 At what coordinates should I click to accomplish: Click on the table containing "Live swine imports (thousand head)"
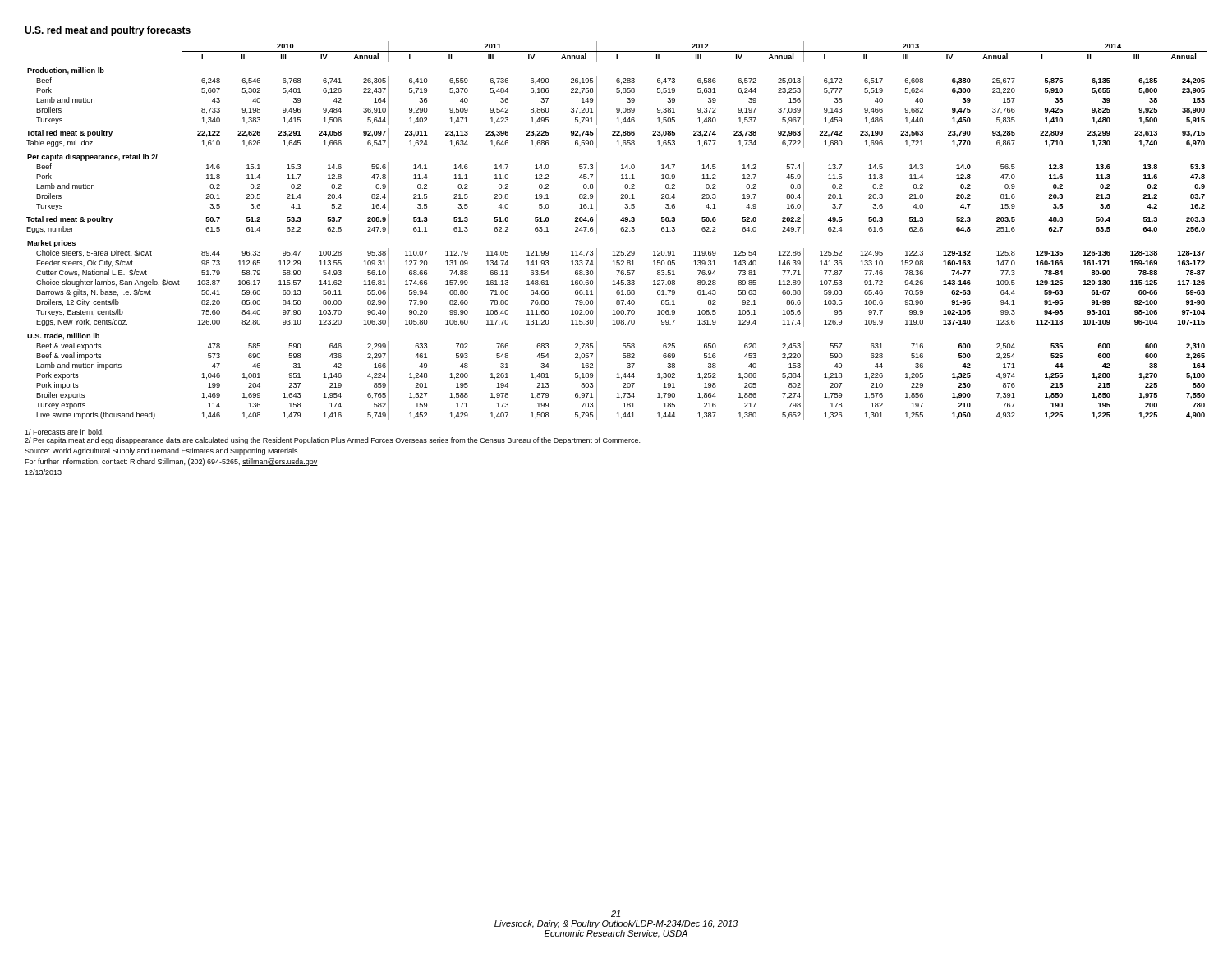coord(616,230)
